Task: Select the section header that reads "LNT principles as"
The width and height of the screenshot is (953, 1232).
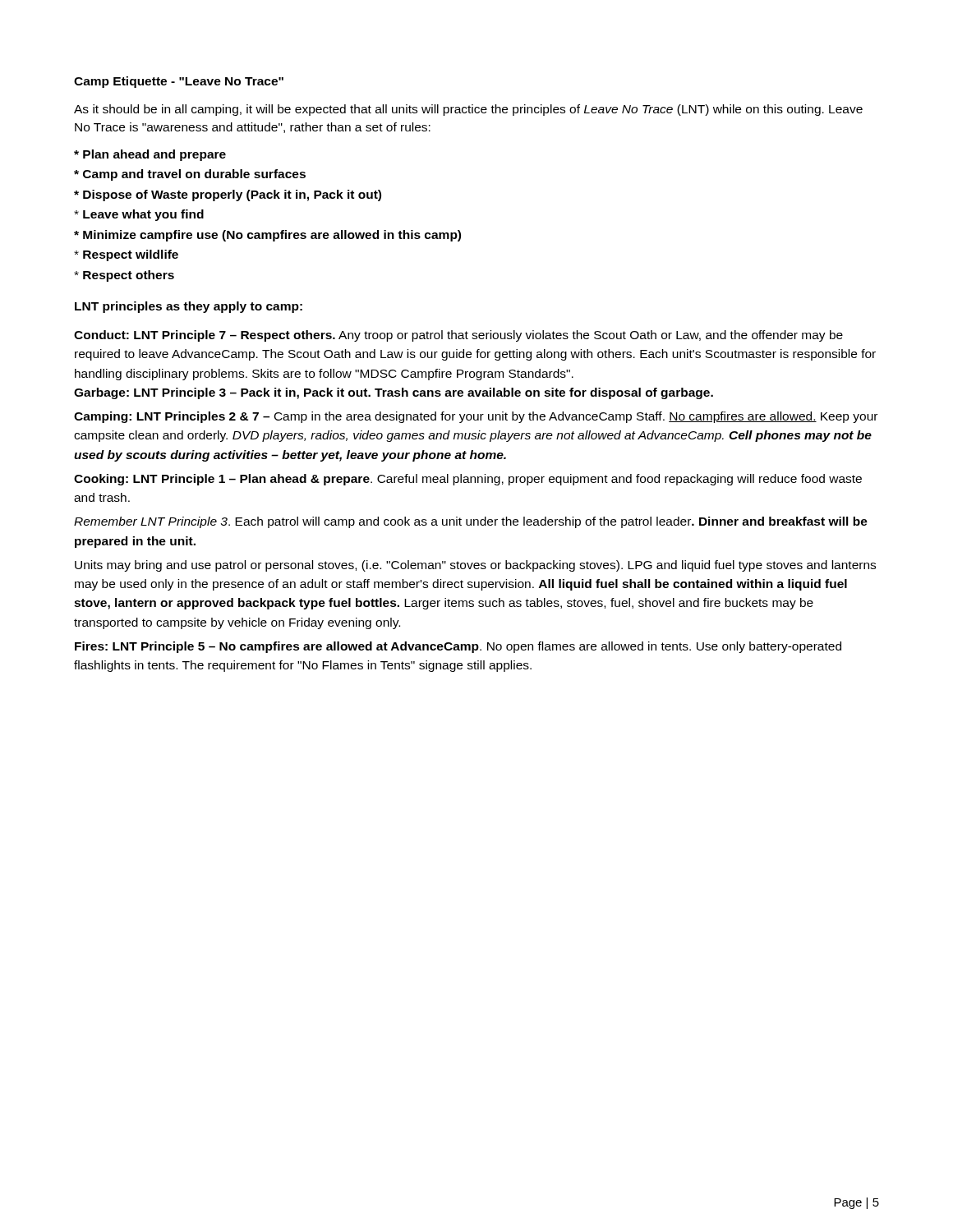Action: pyautogui.click(x=189, y=306)
